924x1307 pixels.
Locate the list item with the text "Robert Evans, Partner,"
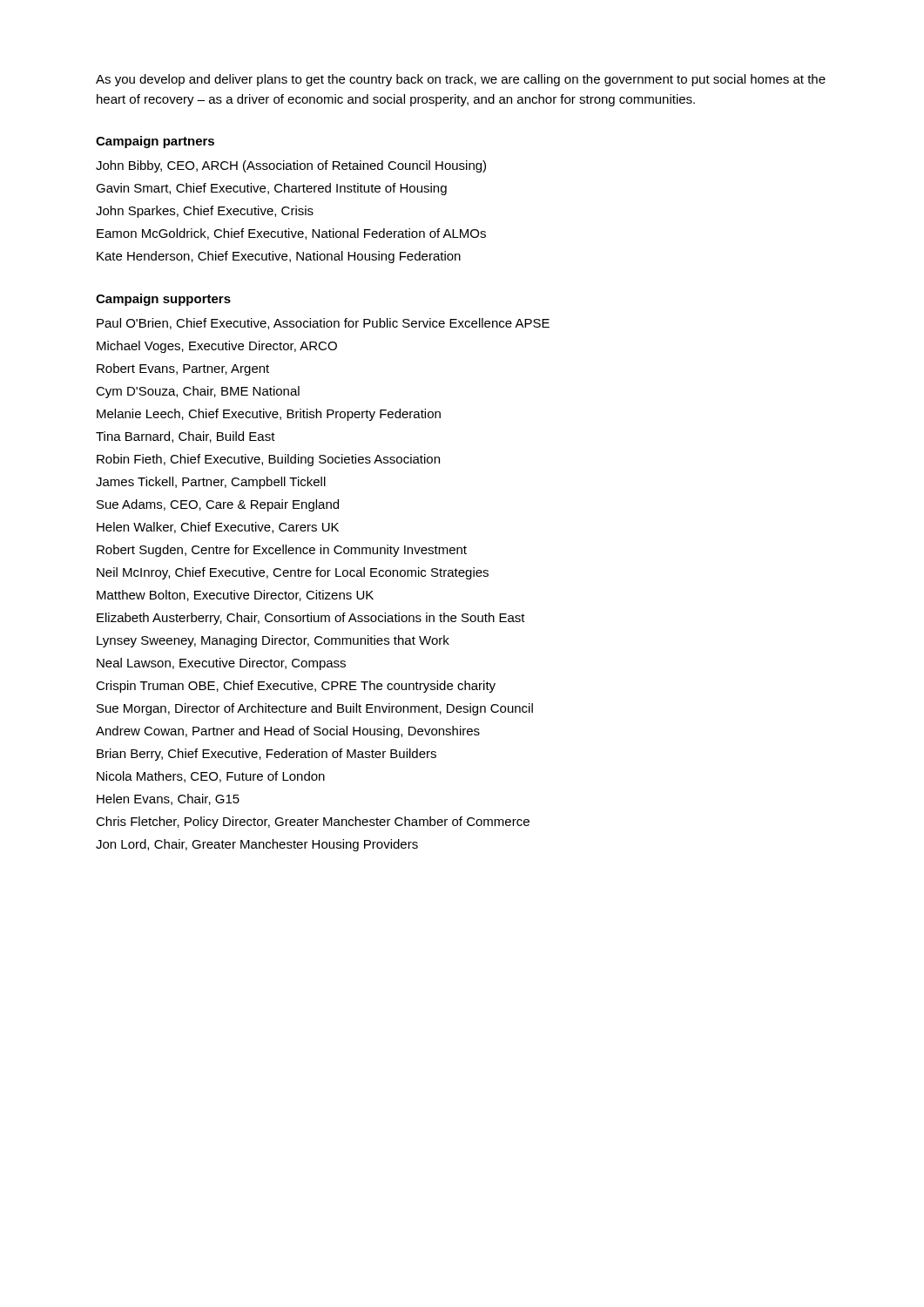(183, 368)
